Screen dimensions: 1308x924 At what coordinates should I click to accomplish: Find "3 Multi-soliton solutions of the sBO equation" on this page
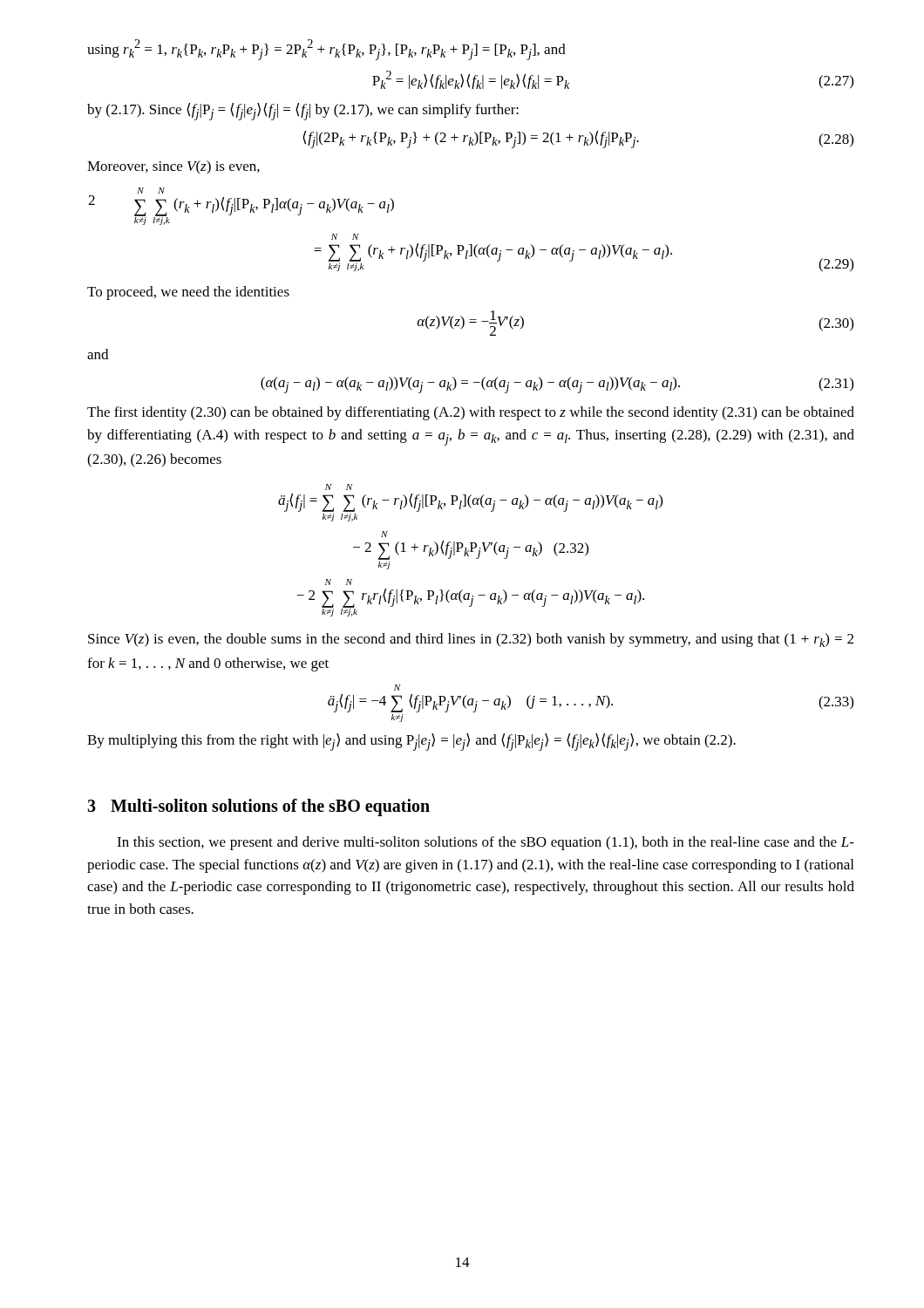[x=259, y=806]
